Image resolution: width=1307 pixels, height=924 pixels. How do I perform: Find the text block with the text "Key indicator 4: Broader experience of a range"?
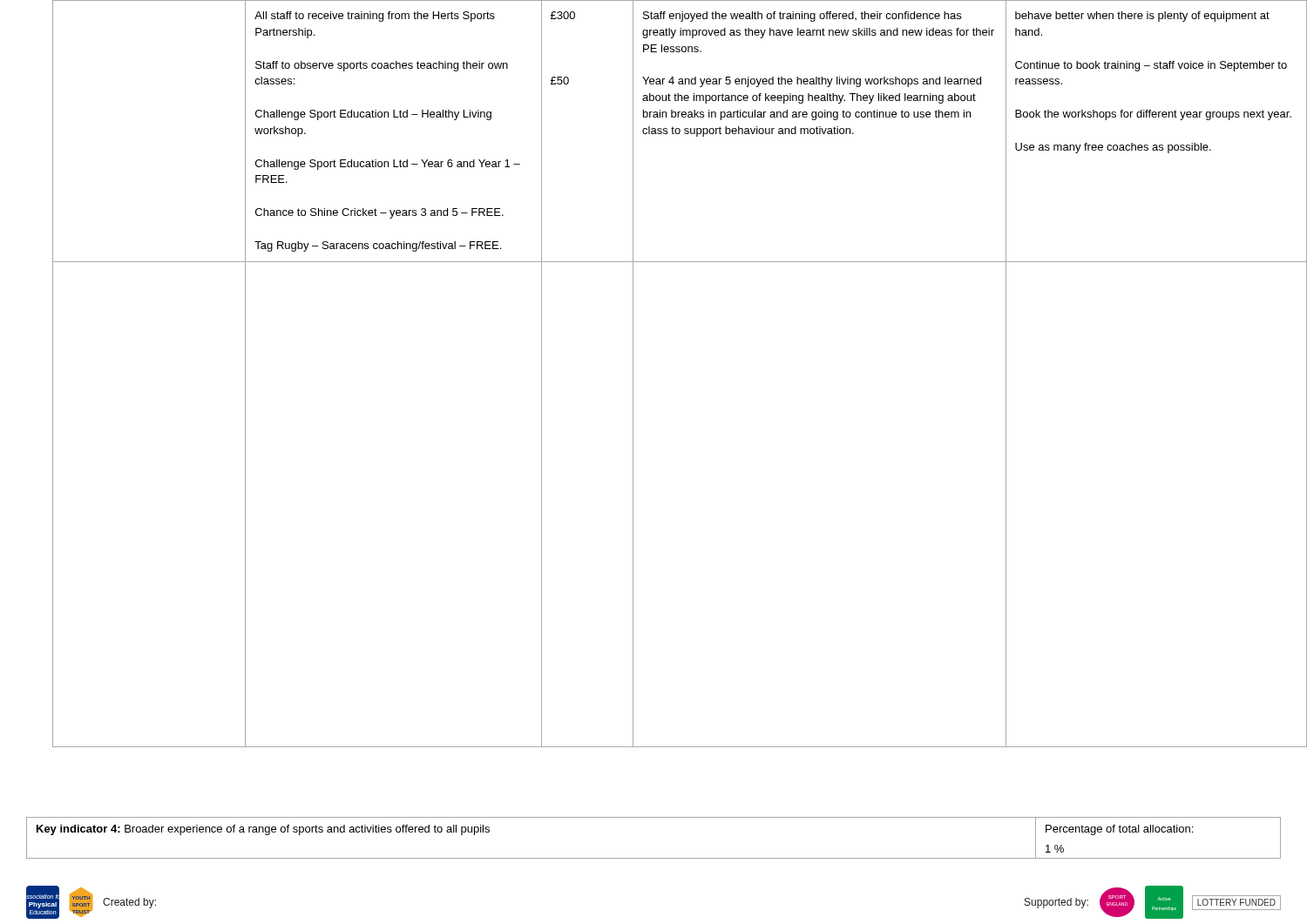654,829
